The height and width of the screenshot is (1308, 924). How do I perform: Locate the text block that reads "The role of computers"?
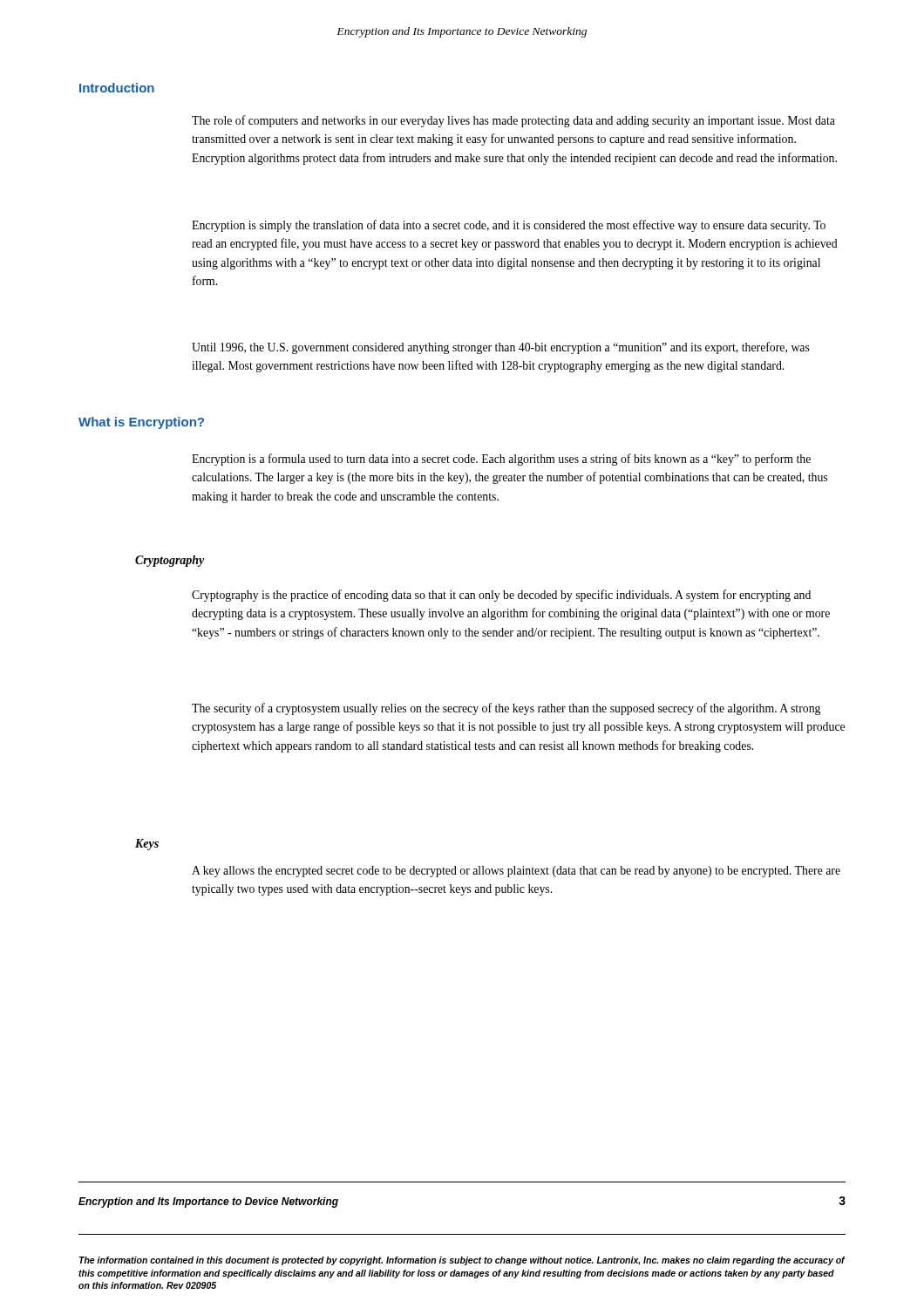click(x=515, y=139)
